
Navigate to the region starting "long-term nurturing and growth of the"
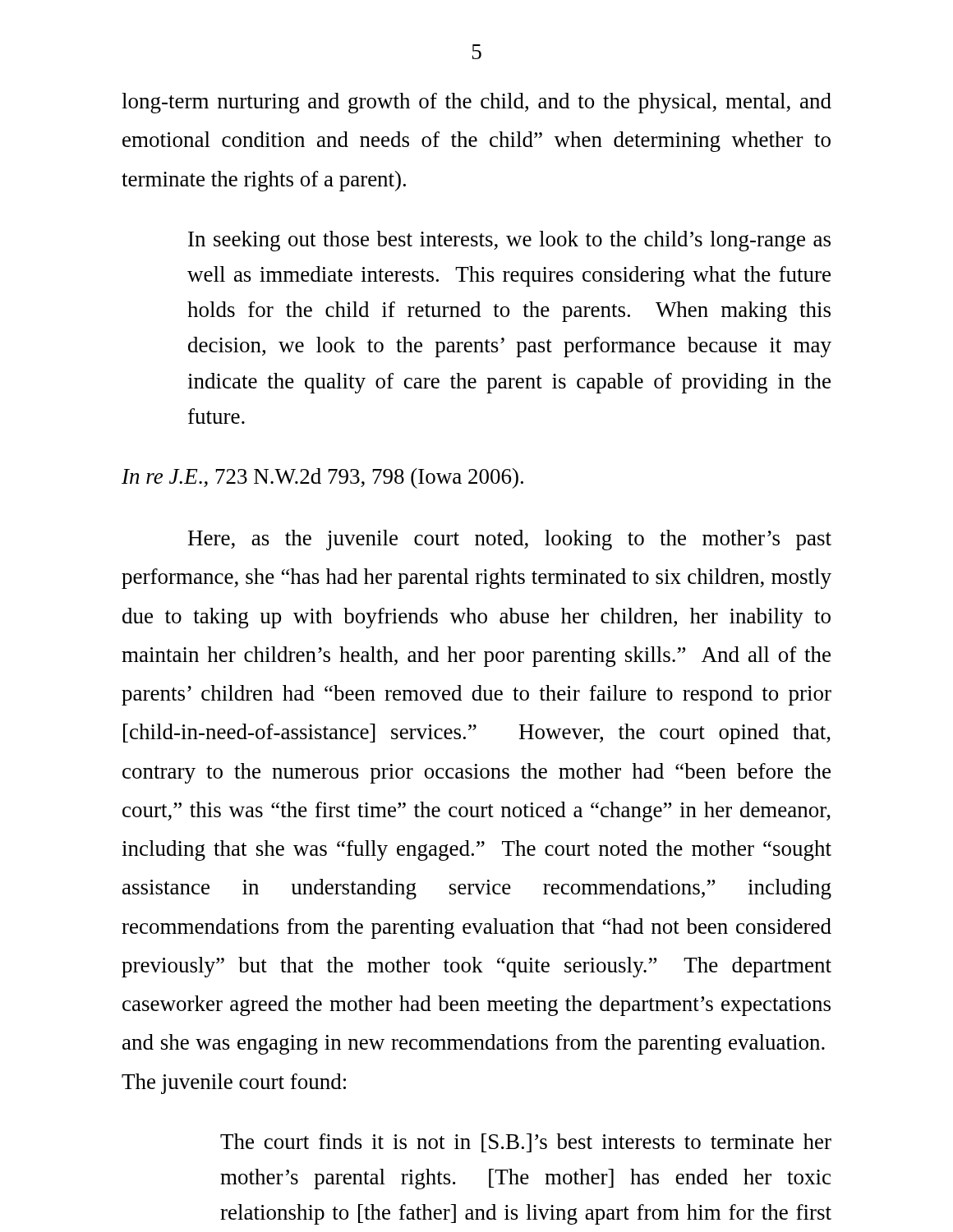(476, 140)
